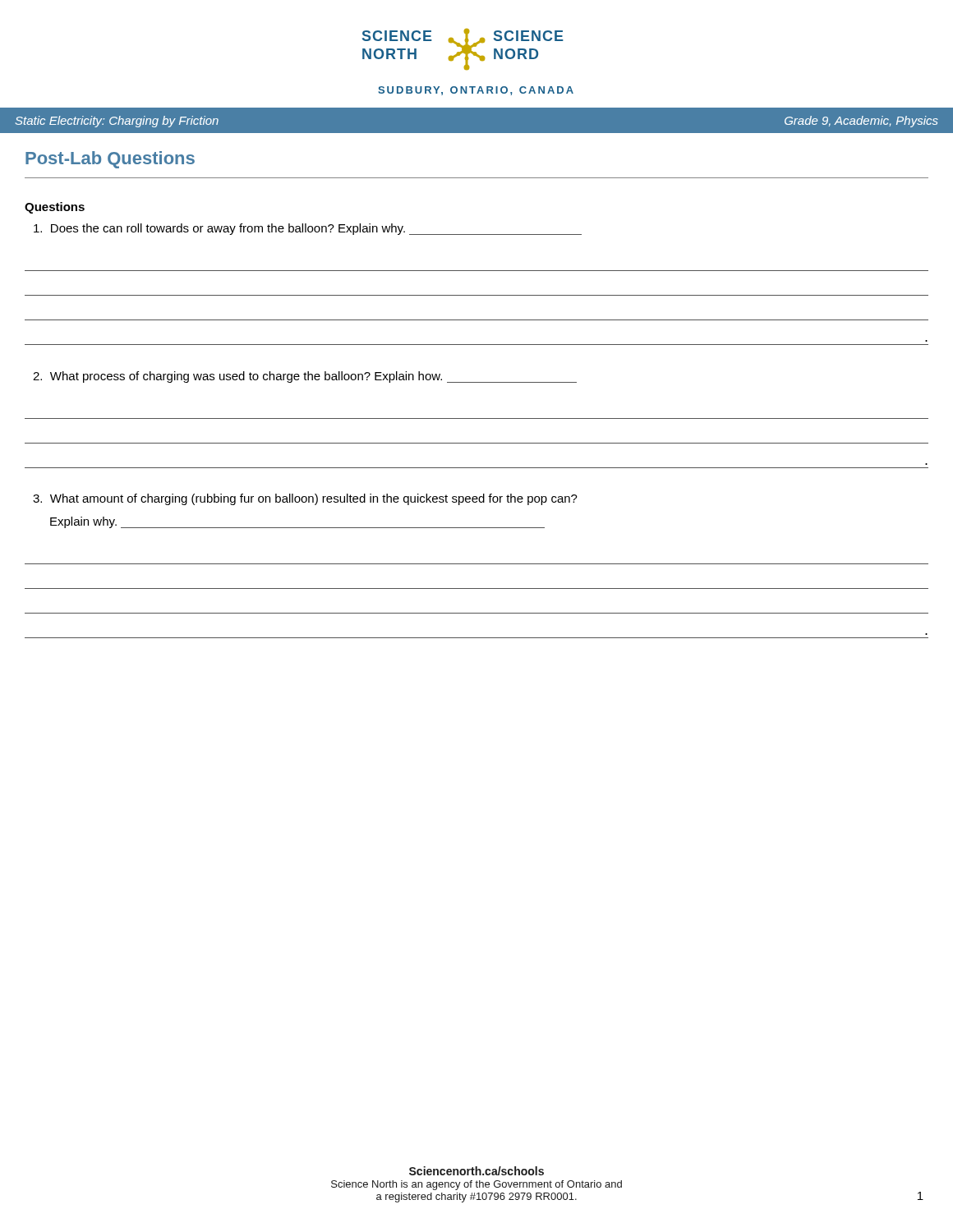Screen dimensions: 1232x953
Task: Locate the list item with the text "3. What amount"
Action: pos(476,565)
